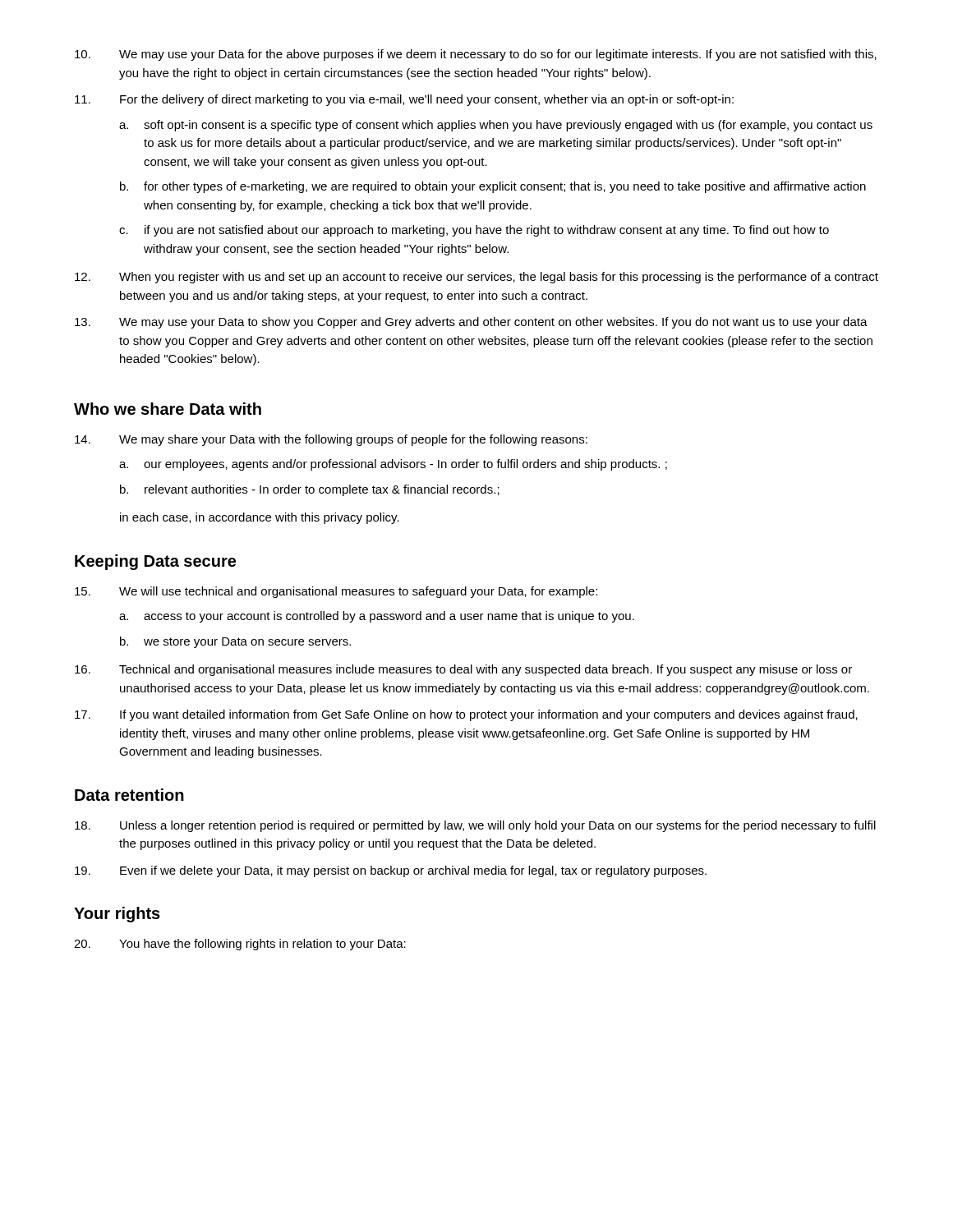Find the list item with the text "16. Technical and organisational measures include measures to"
The image size is (953, 1232).
(x=476, y=679)
